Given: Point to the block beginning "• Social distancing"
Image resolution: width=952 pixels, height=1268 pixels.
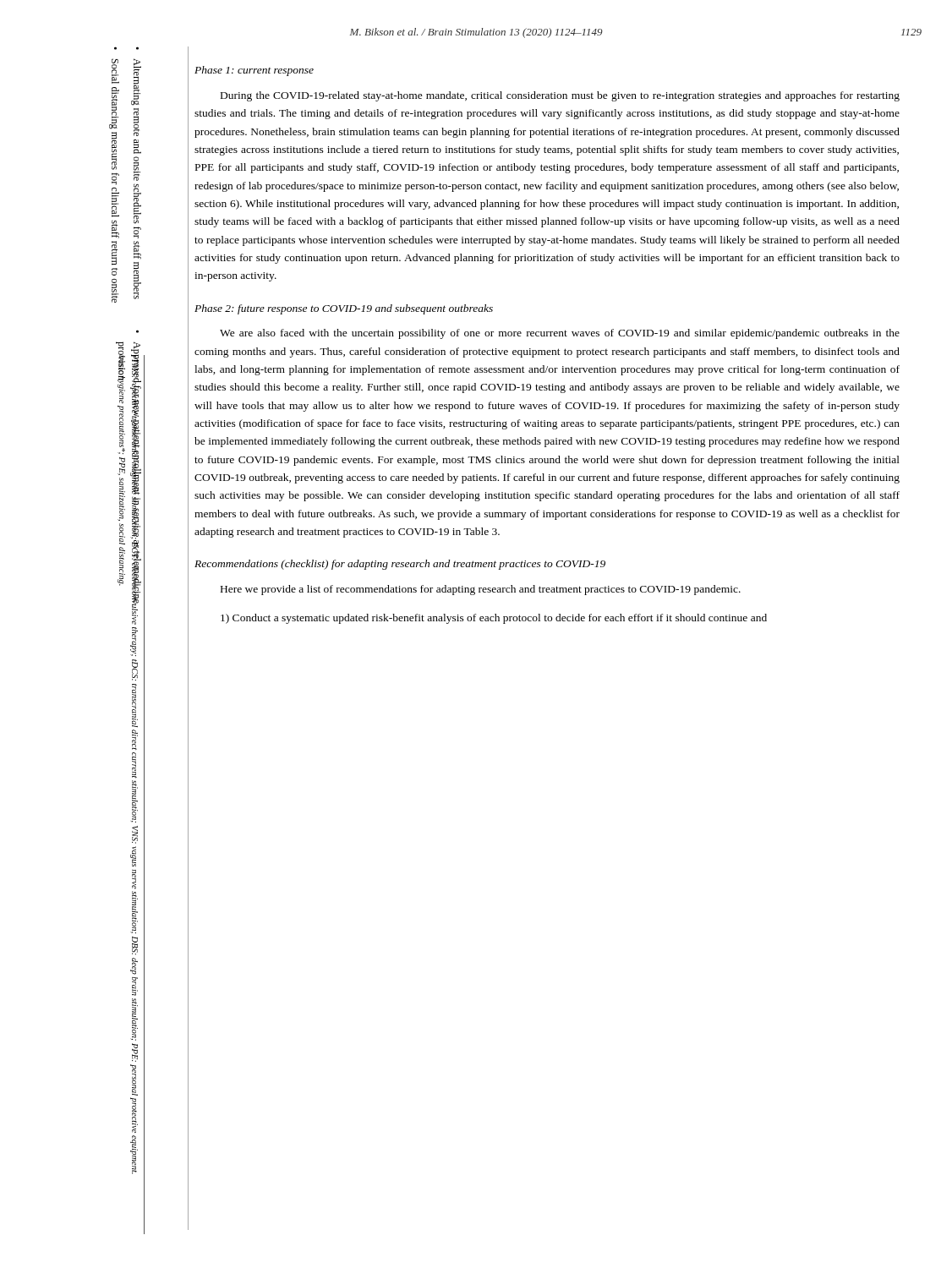Looking at the screenshot, I should [x=115, y=175].
